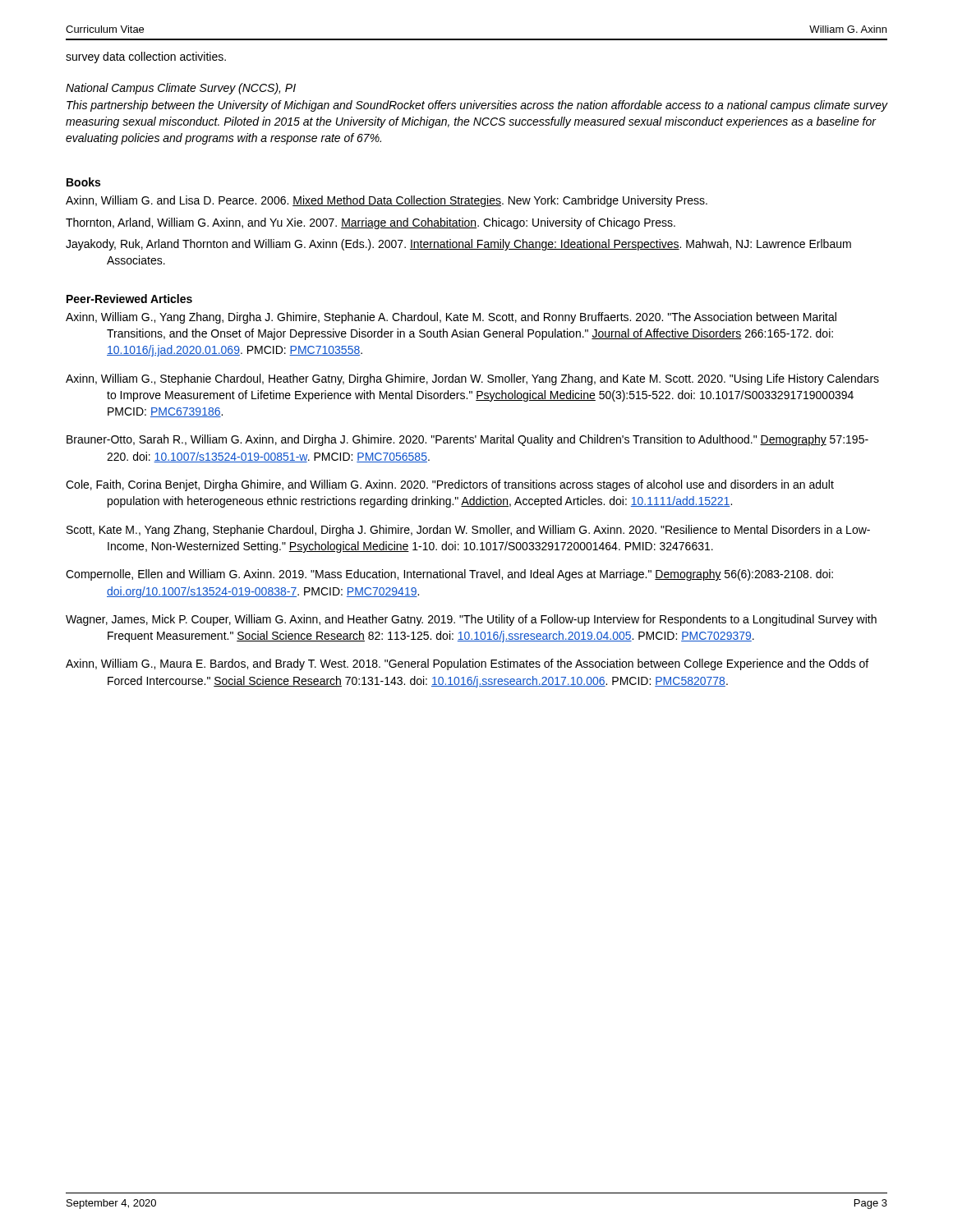
Task: Click the passage that begins "Axinn, William G., Yang Zhang,"
Action: 451,333
